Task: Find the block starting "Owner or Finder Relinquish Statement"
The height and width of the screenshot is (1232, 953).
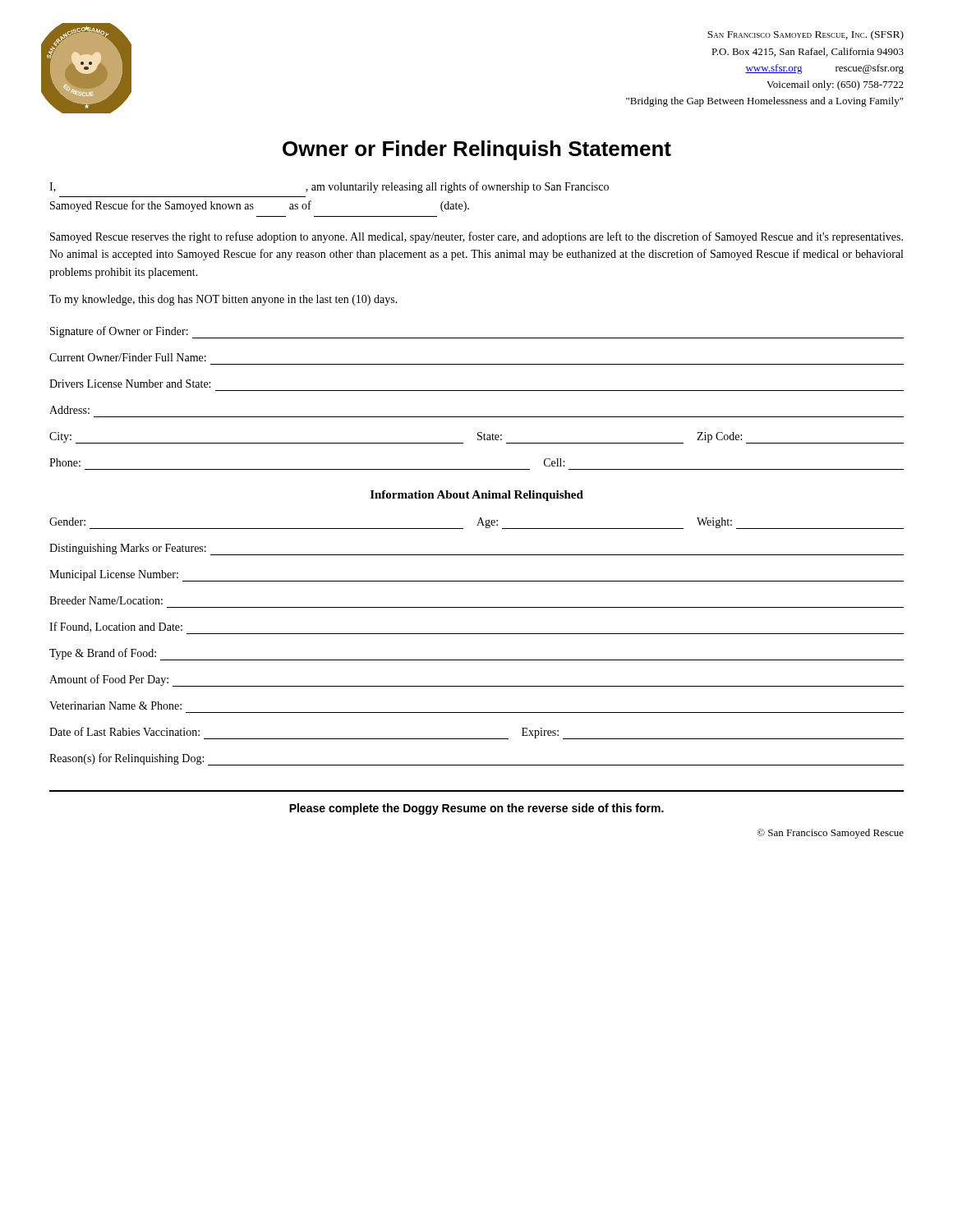Action: coord(476,149)
